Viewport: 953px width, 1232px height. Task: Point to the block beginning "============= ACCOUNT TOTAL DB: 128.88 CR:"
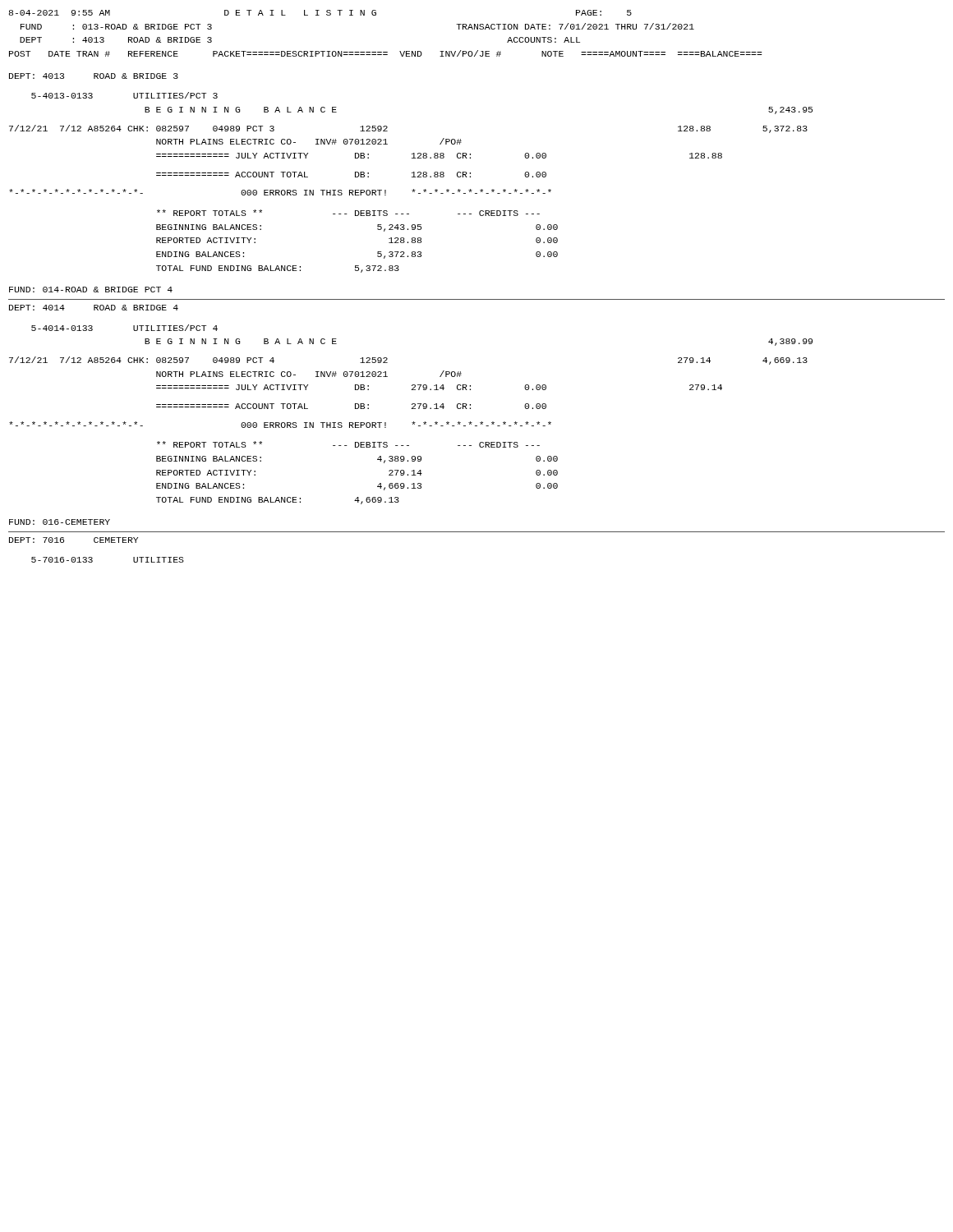(476, 175)
